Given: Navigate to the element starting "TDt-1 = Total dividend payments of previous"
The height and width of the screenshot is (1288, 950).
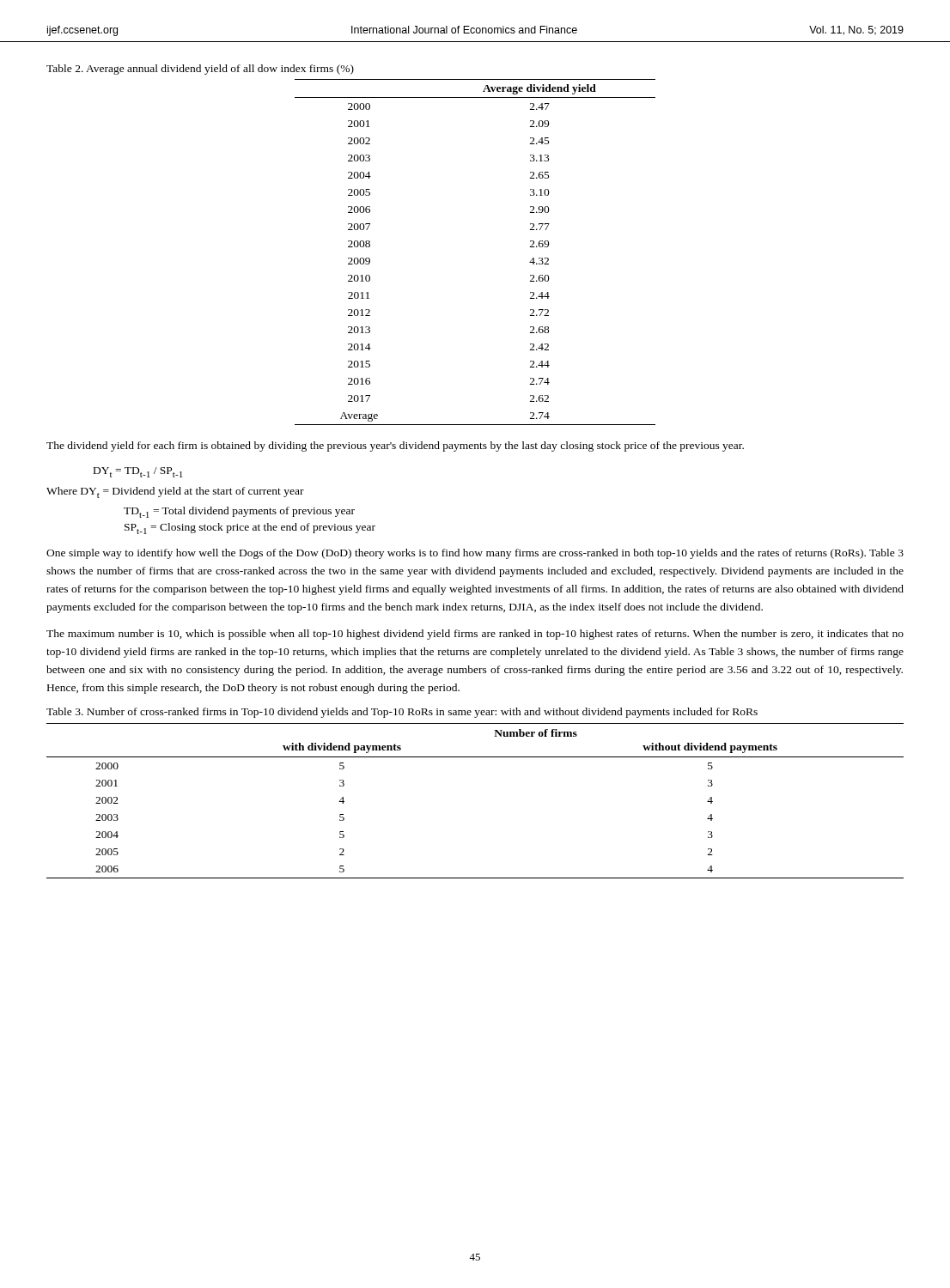Looking at the screenshot, I should click(239, 511).
